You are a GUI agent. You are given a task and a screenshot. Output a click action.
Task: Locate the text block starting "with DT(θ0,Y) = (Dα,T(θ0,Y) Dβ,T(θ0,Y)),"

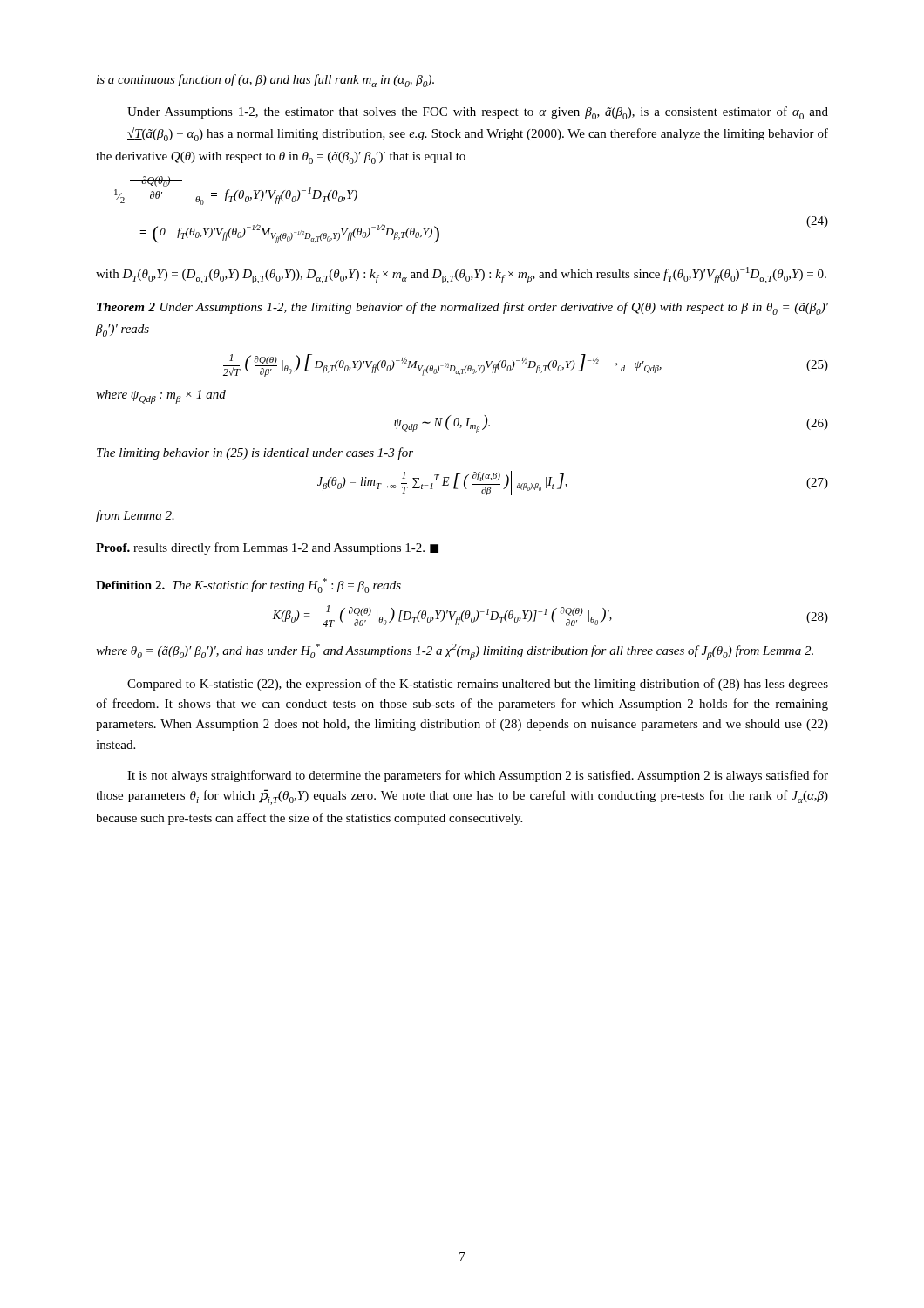click(461, 274)
